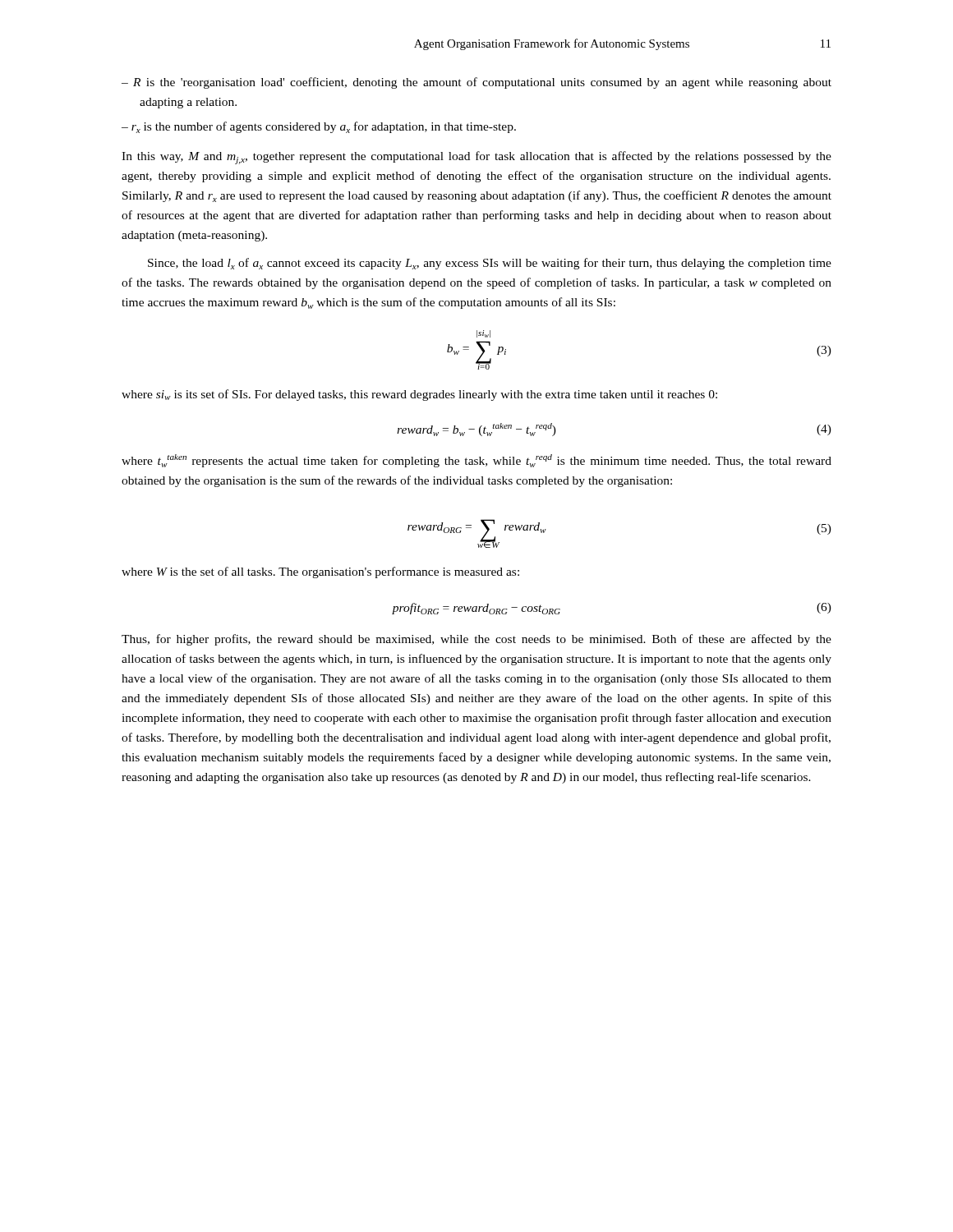Image resolution: width=953 pixels, height=1232 pixels.
Task: Locate the text starting "where W is the"
Action: 476,572
